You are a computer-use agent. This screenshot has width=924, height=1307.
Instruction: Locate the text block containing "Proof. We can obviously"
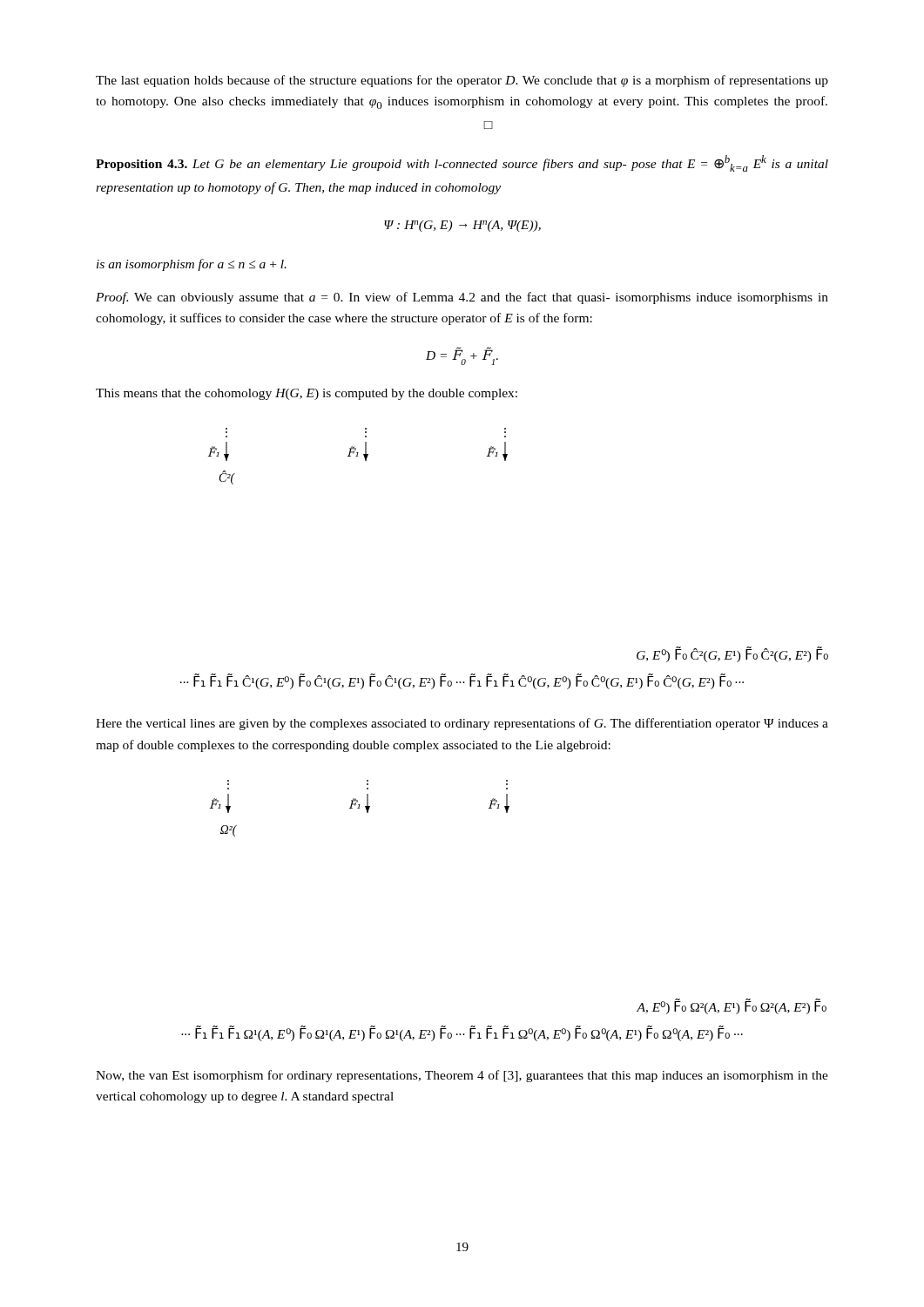(462, 308)
